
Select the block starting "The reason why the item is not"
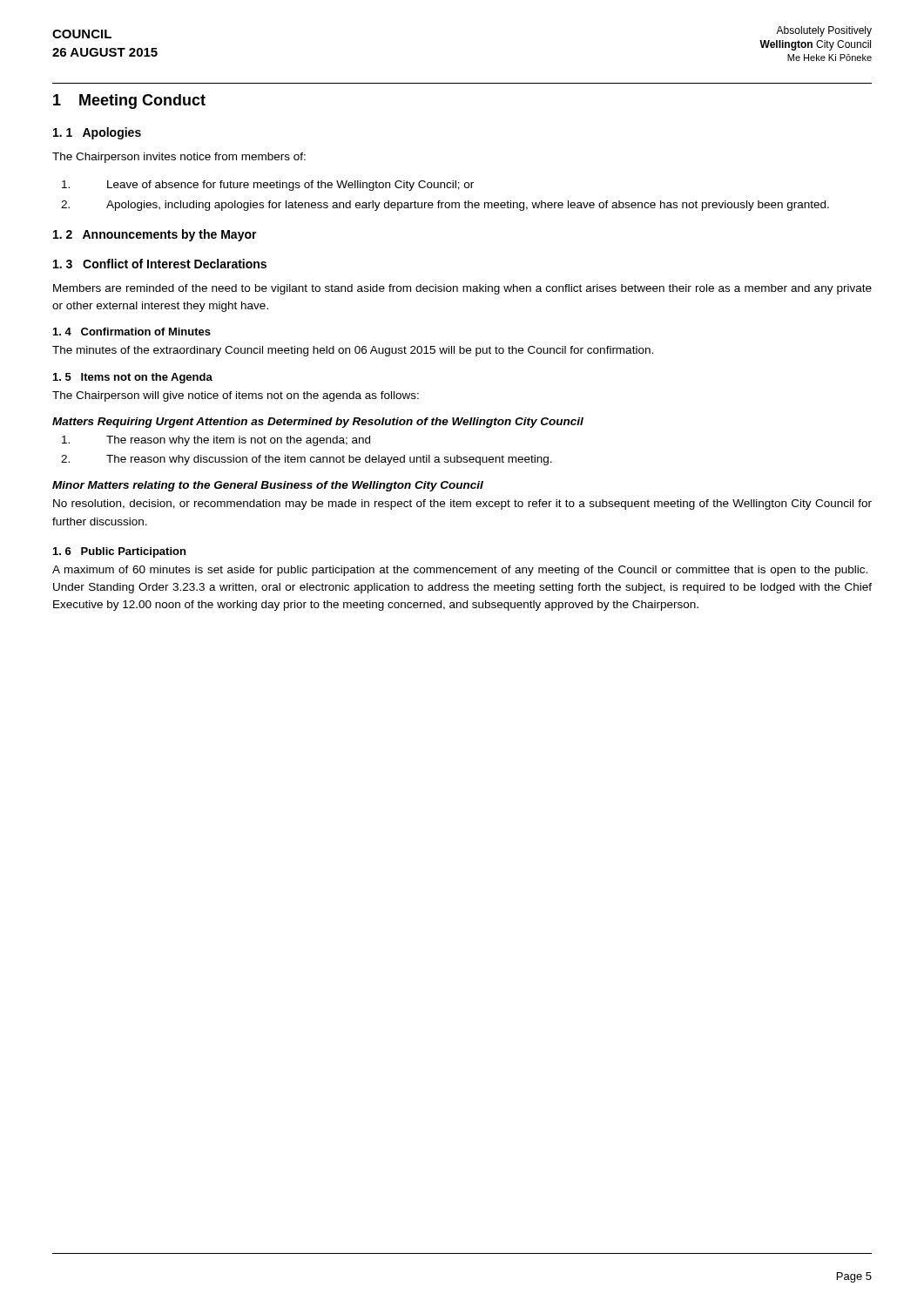tap(216, 441)
